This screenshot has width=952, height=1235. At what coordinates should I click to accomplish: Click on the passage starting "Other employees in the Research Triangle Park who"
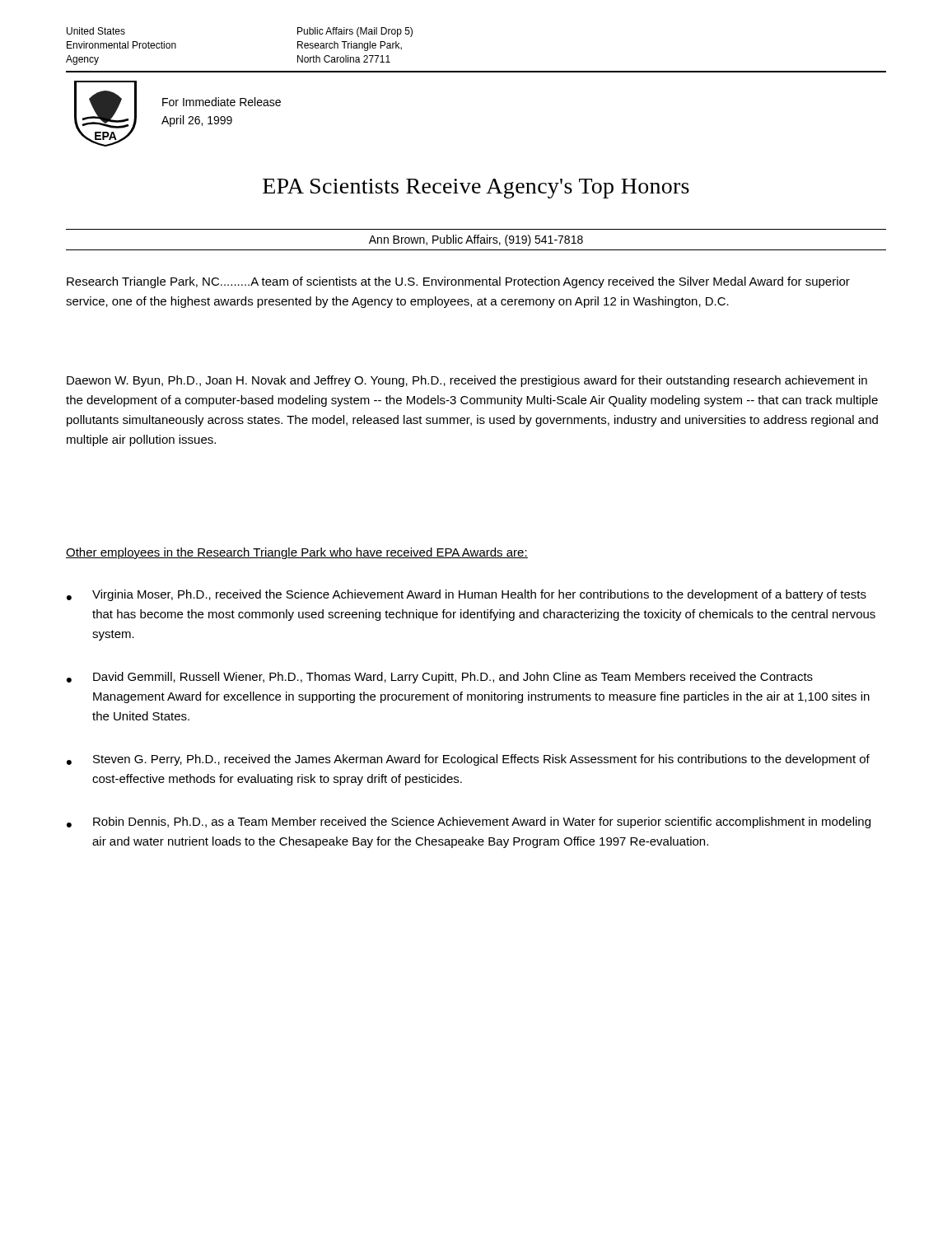297,552
